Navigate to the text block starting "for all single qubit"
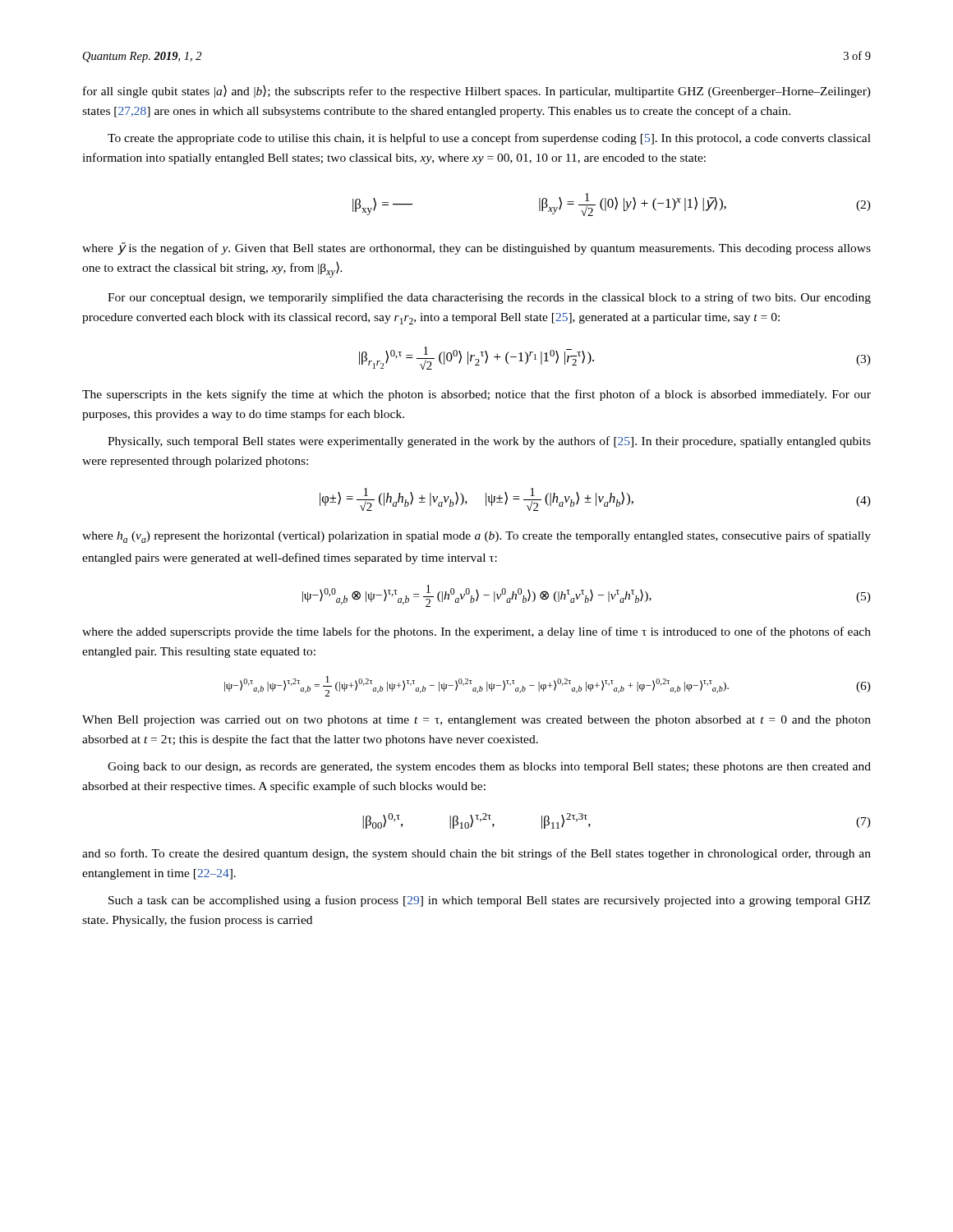Screen dimensions: 1232x953 click(476, 101)
